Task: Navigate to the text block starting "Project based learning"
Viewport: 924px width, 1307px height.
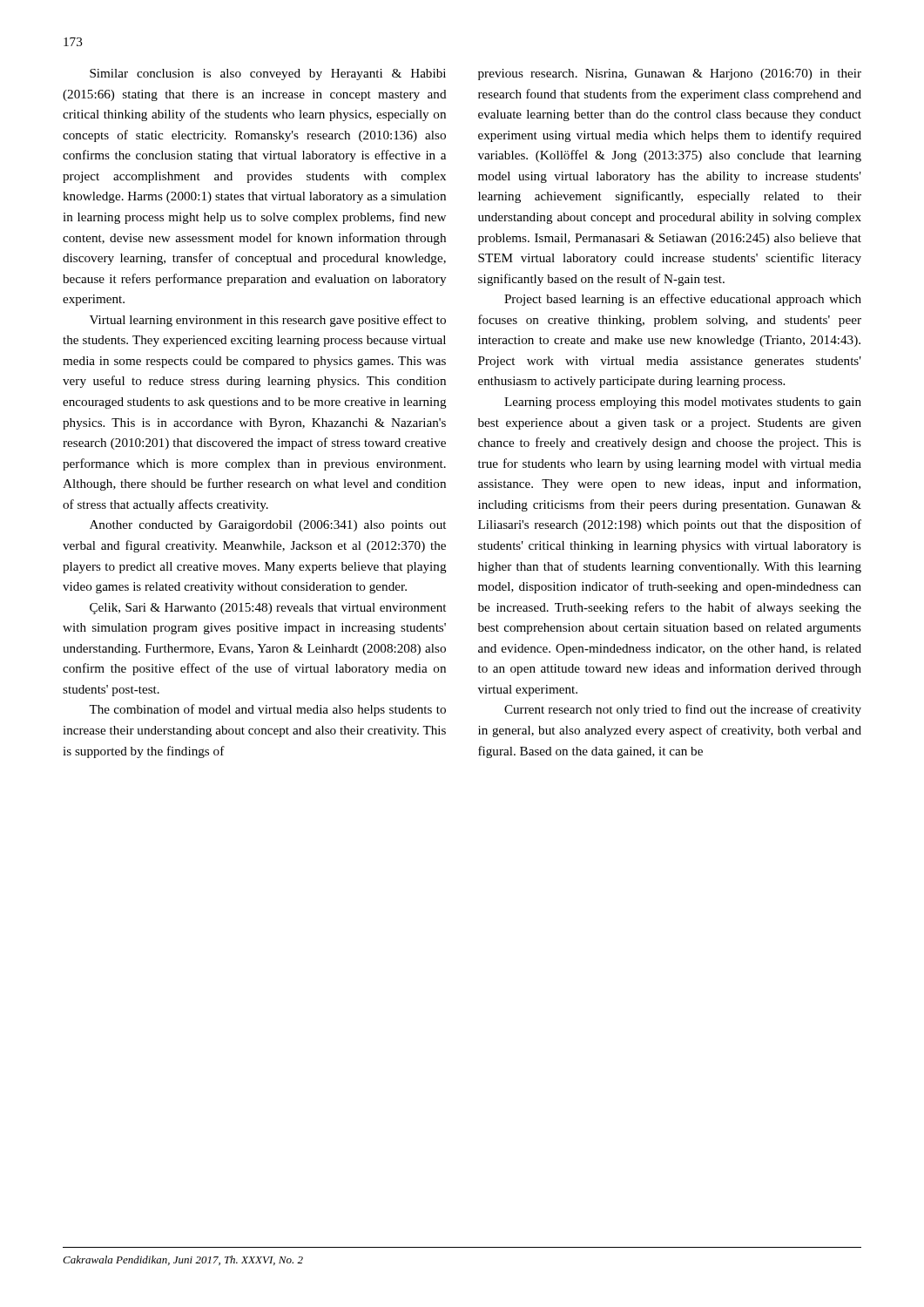Action: pos(669,340)
